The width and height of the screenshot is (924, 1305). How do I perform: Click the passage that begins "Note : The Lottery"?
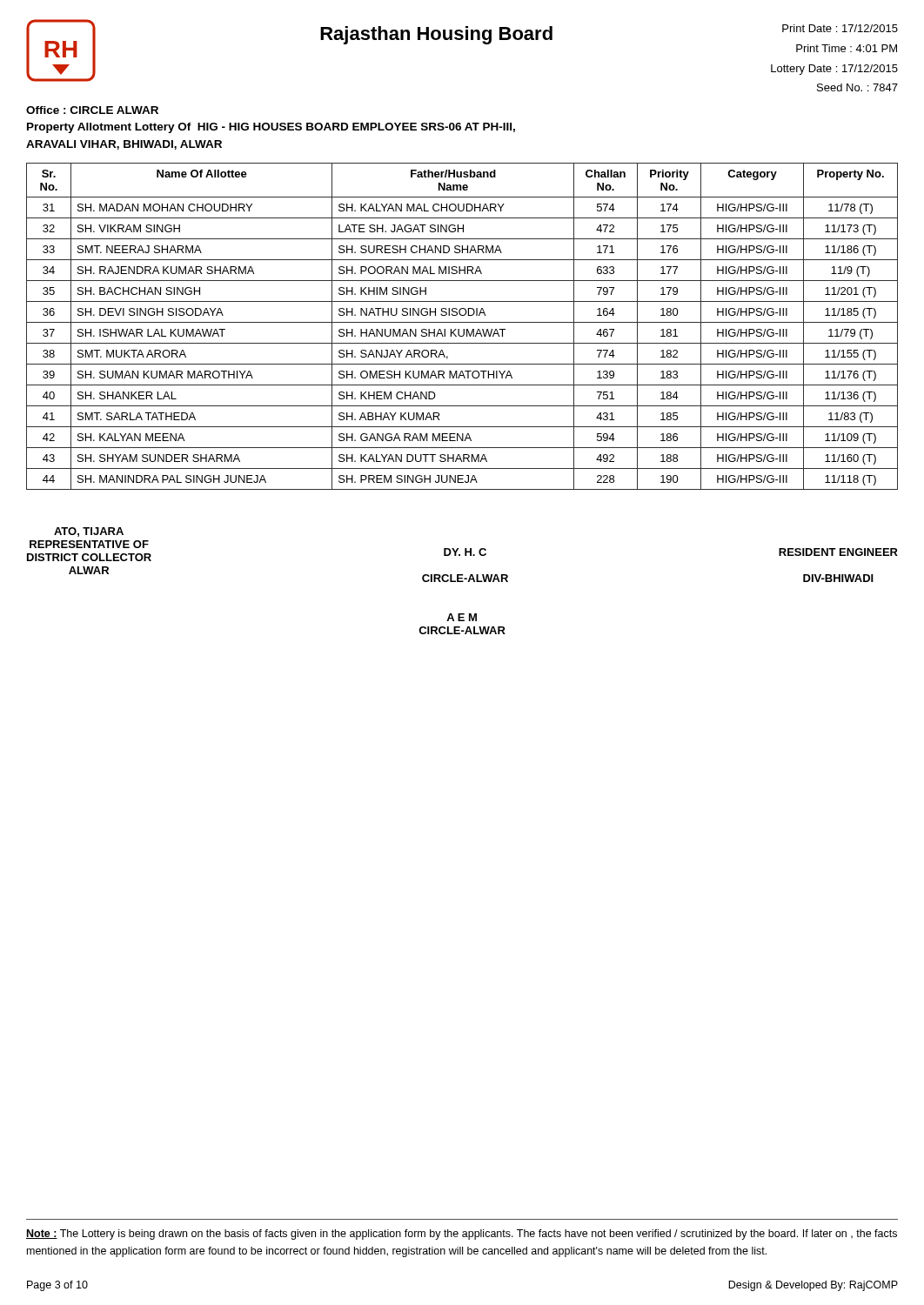tap(462, 1242)
